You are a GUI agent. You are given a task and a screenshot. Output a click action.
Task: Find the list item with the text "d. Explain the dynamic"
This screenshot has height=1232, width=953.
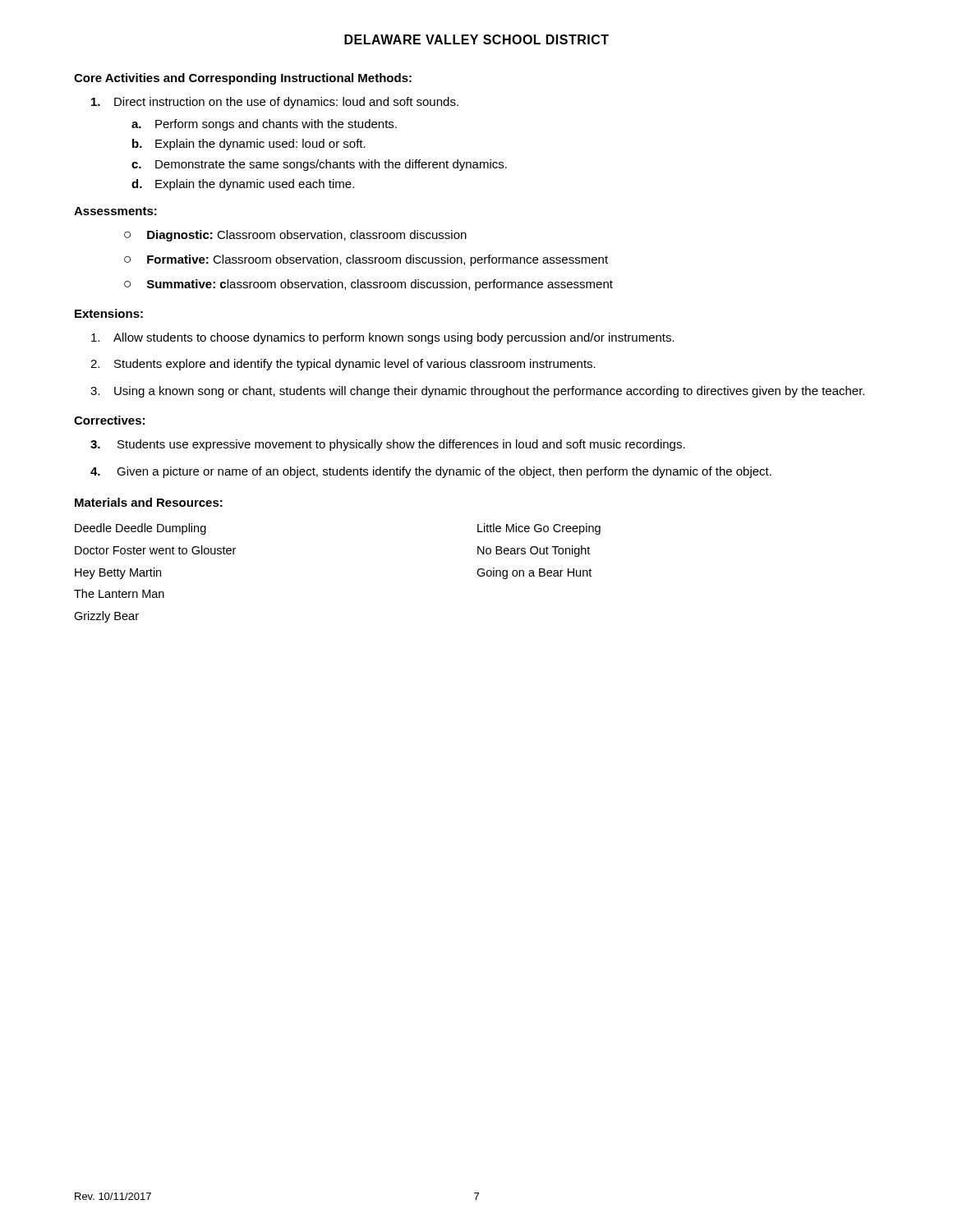pos(243,184)
